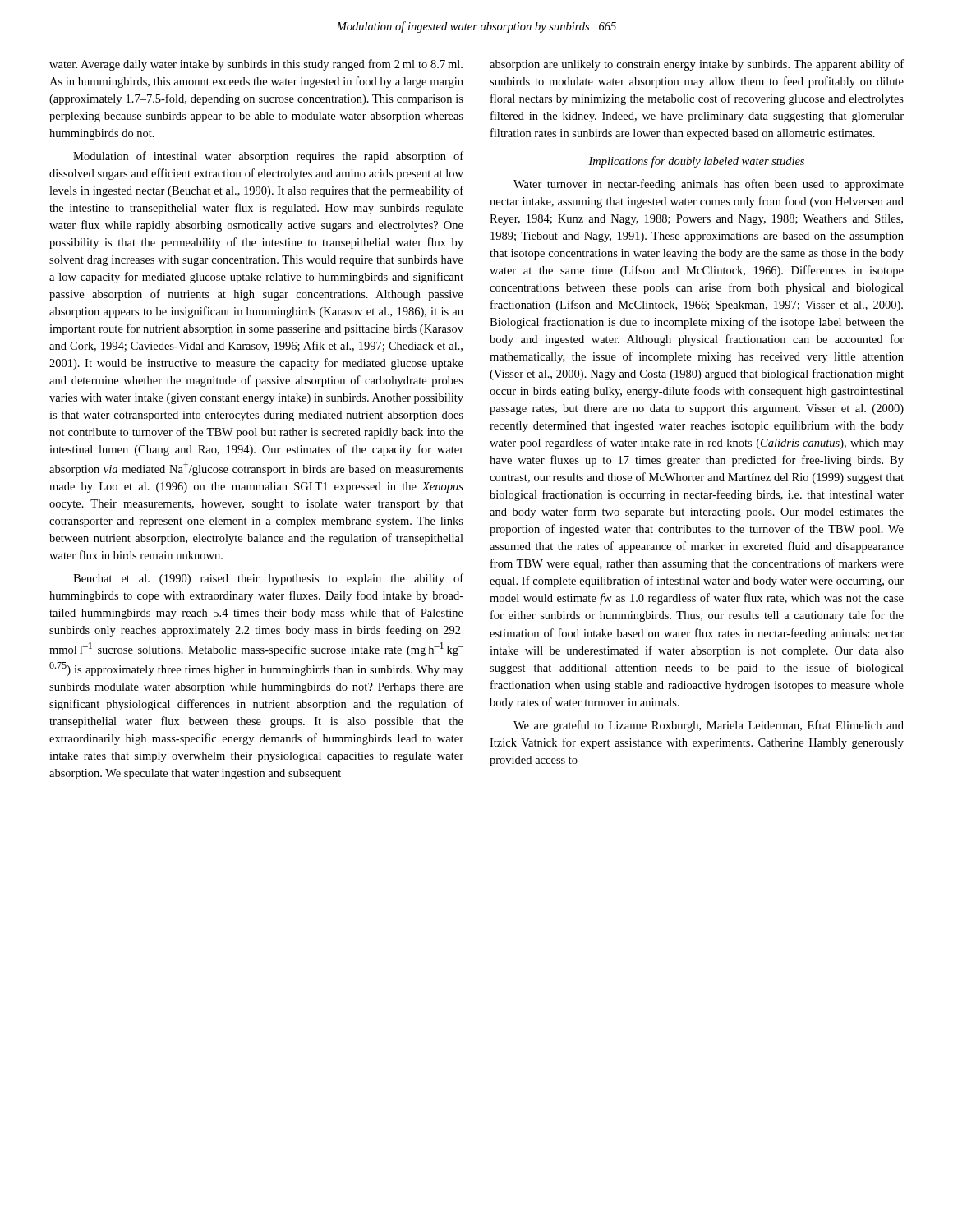Screen dimensions: 1232x953
Task: Select the text block that reads "Modulation of intestinal water absorption"
Action: (x=256, y=356)
